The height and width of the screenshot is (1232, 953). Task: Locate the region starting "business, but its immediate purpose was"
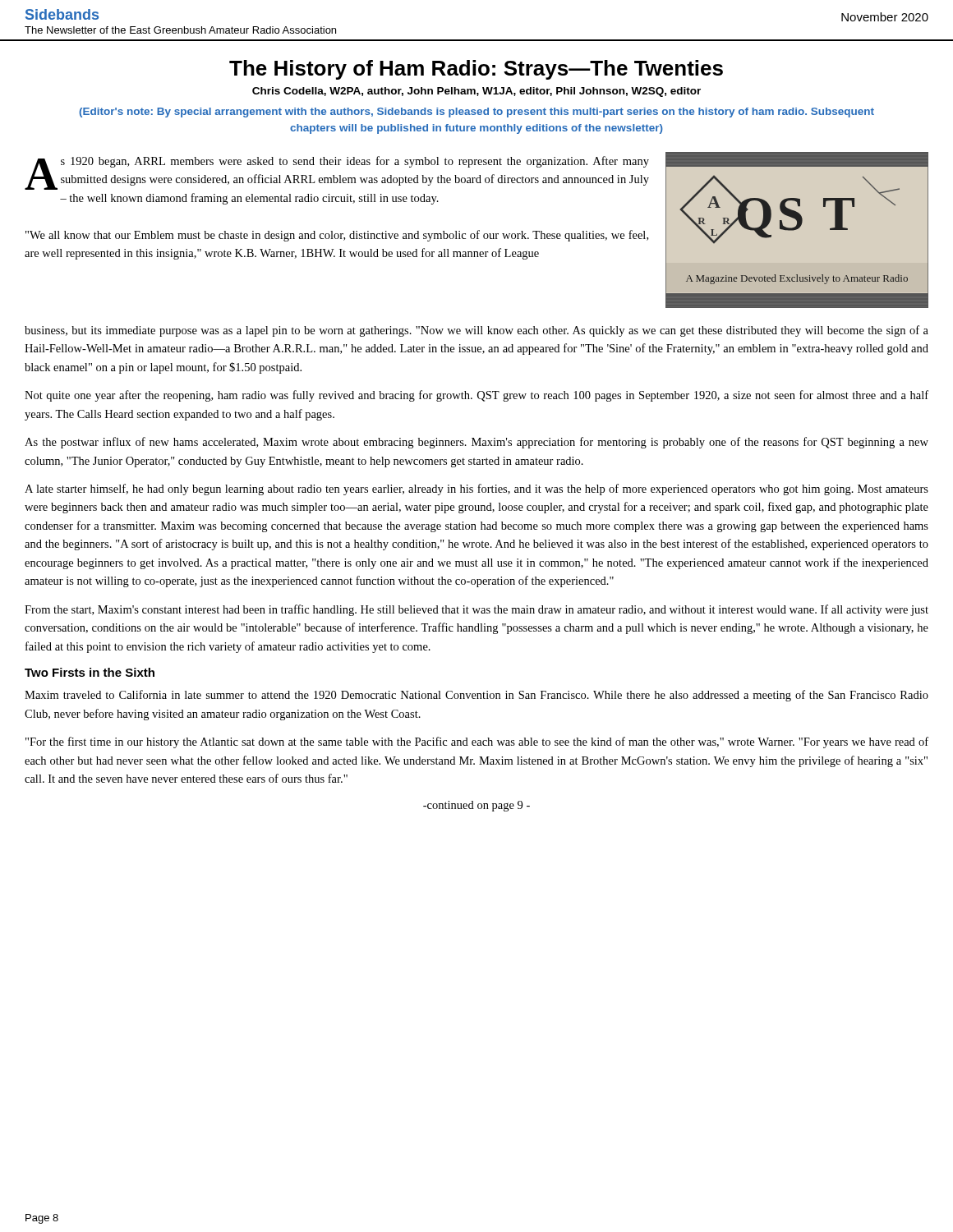(x=476, y=348)
